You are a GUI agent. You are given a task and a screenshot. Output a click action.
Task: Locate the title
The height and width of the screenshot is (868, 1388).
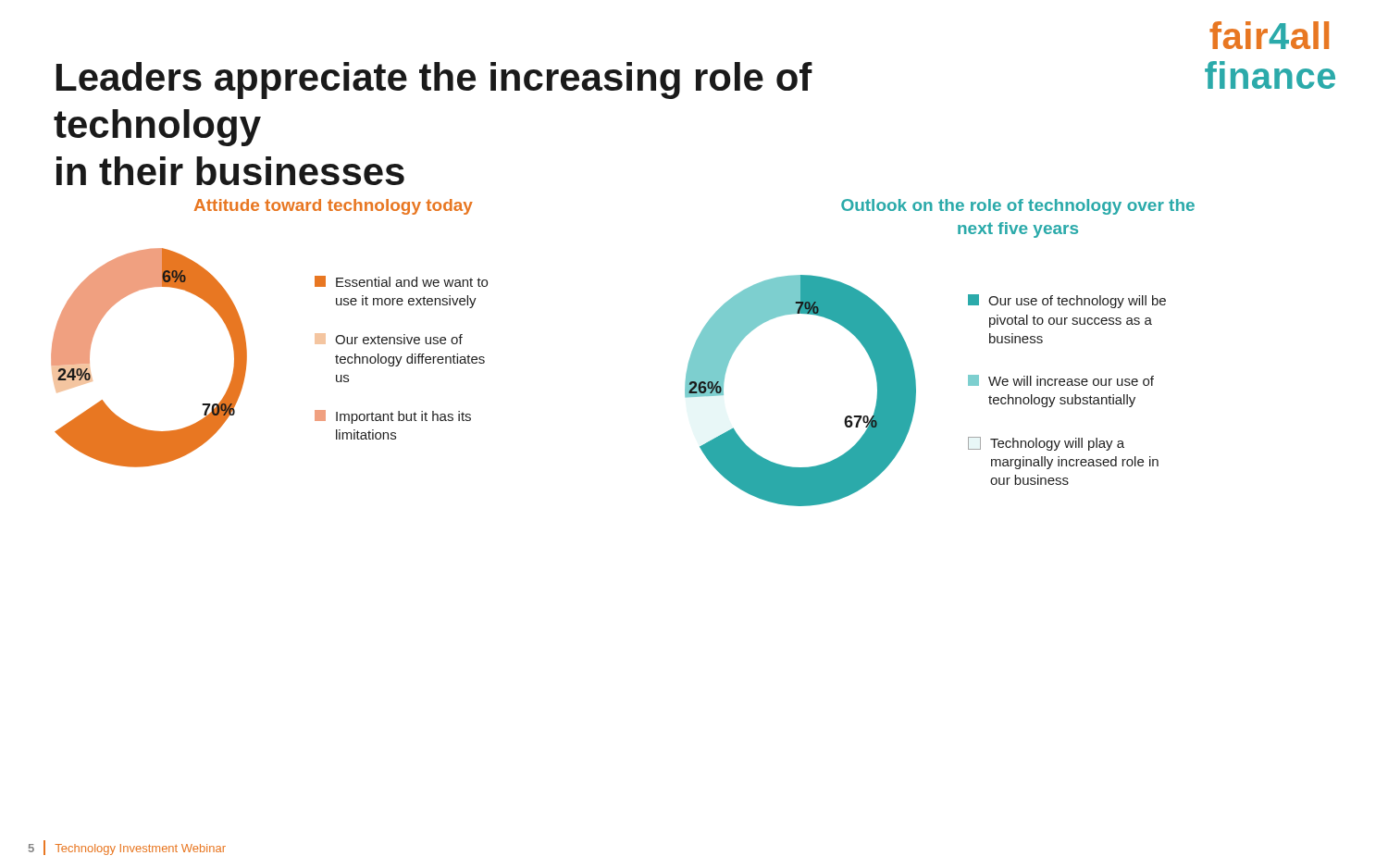coord(433,125)
